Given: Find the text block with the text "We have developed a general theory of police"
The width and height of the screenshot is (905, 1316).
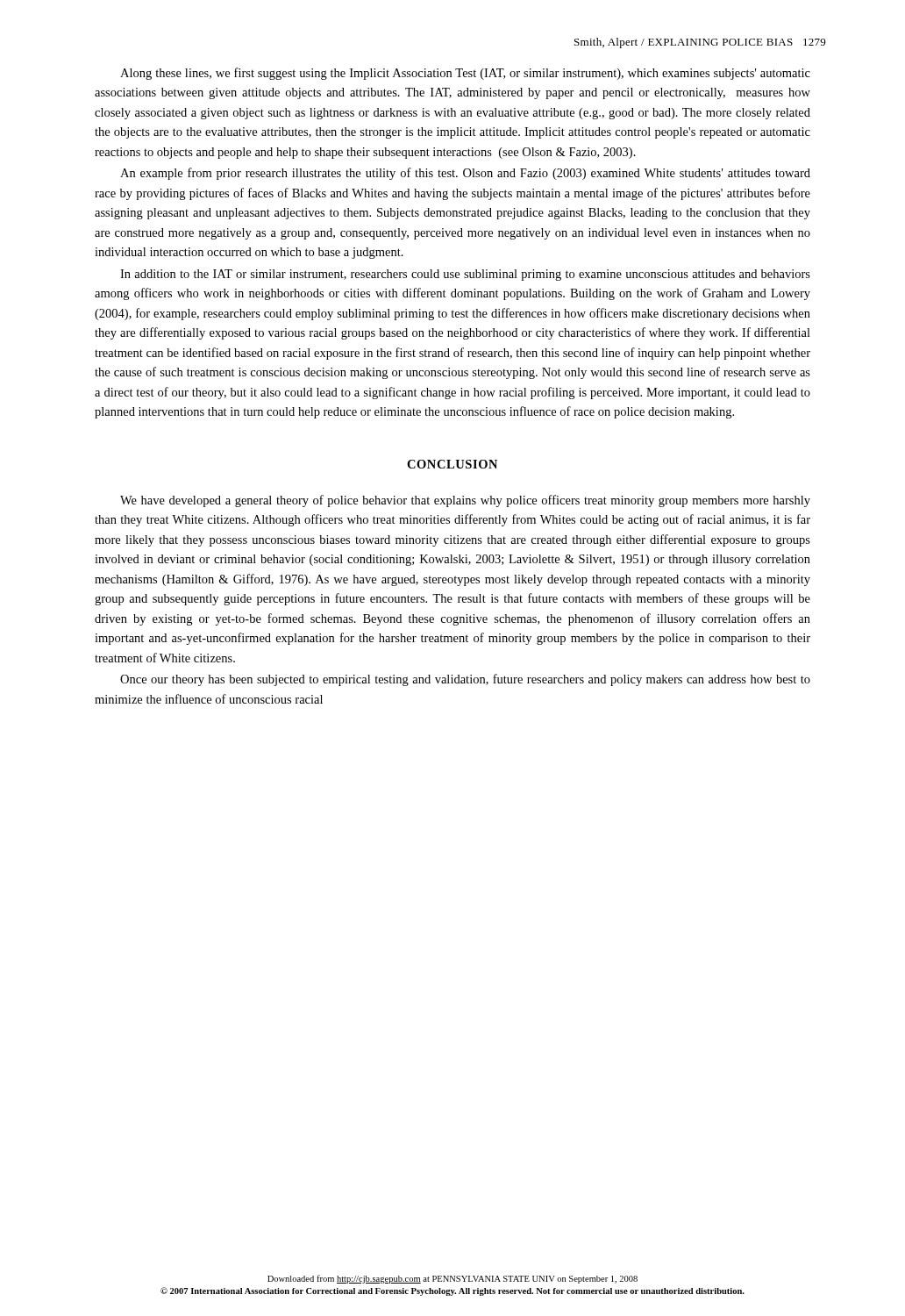Looking at the screenshot, I should coord(452,579).
